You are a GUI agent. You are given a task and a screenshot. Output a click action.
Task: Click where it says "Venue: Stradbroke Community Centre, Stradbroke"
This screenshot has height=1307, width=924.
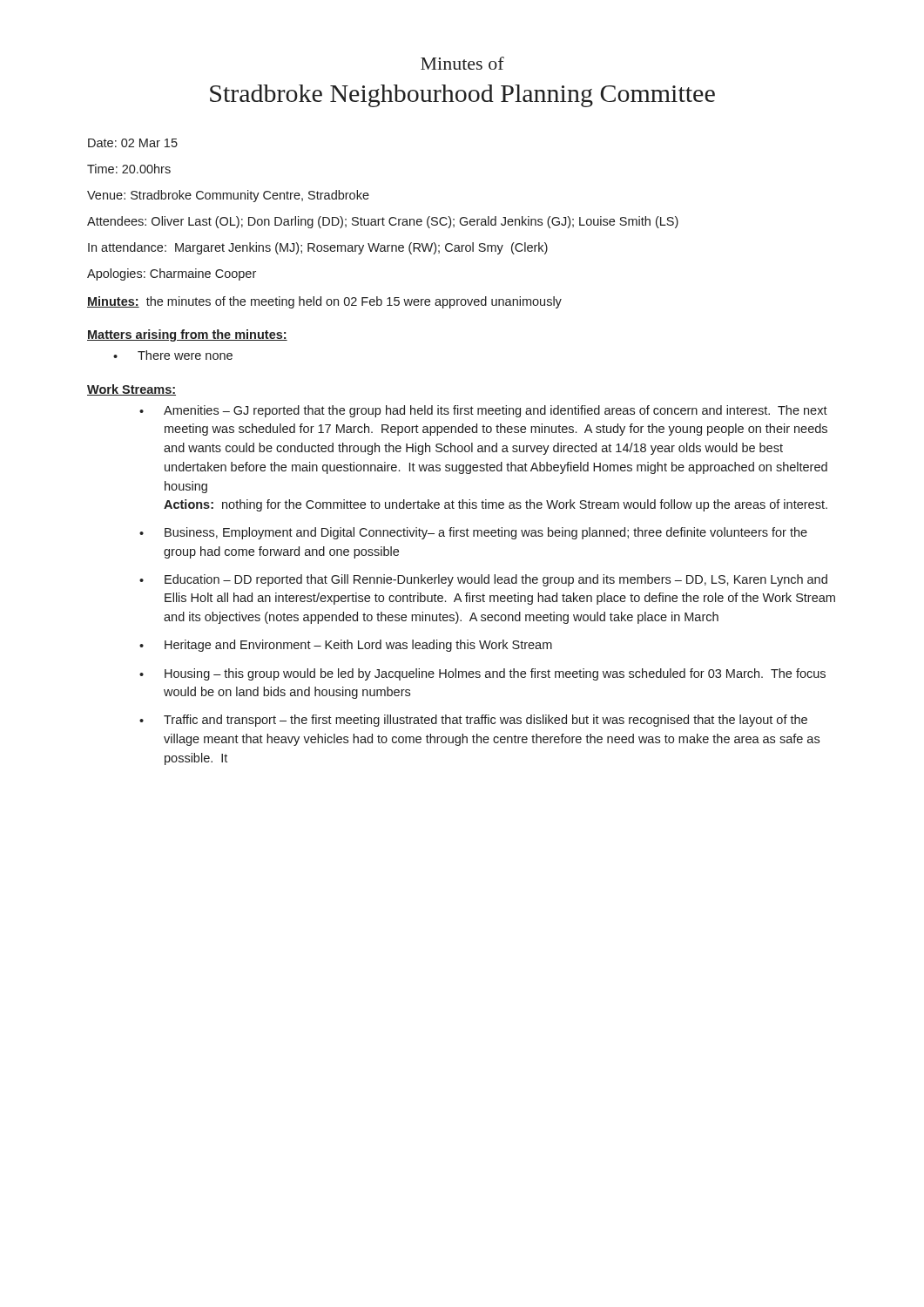228,195
